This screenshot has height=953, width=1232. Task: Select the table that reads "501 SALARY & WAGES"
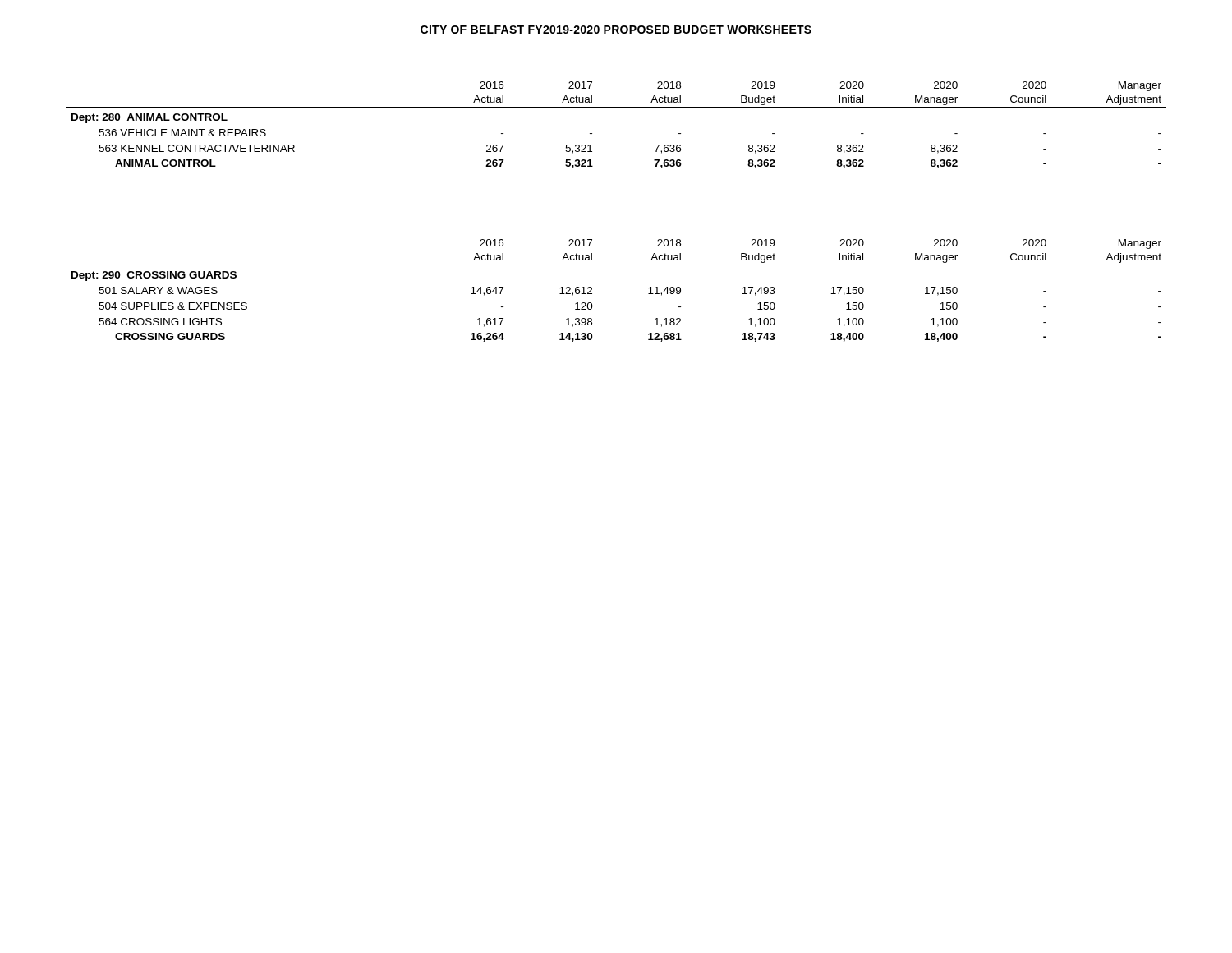coord(616,290)
